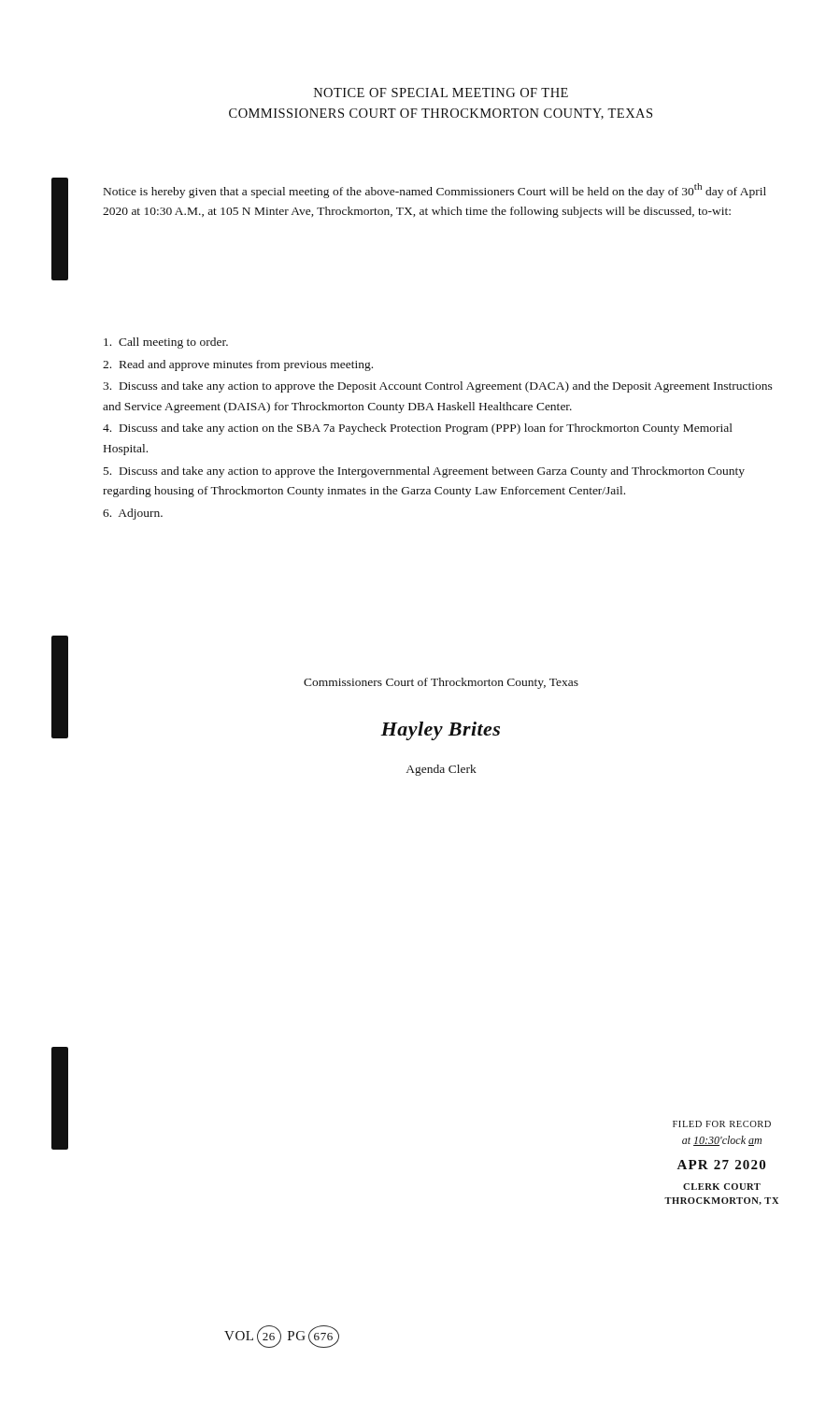Click on the text containing "Agenda Clerk"
Screen dimensions: 1402x840
(x=441, y=769)
